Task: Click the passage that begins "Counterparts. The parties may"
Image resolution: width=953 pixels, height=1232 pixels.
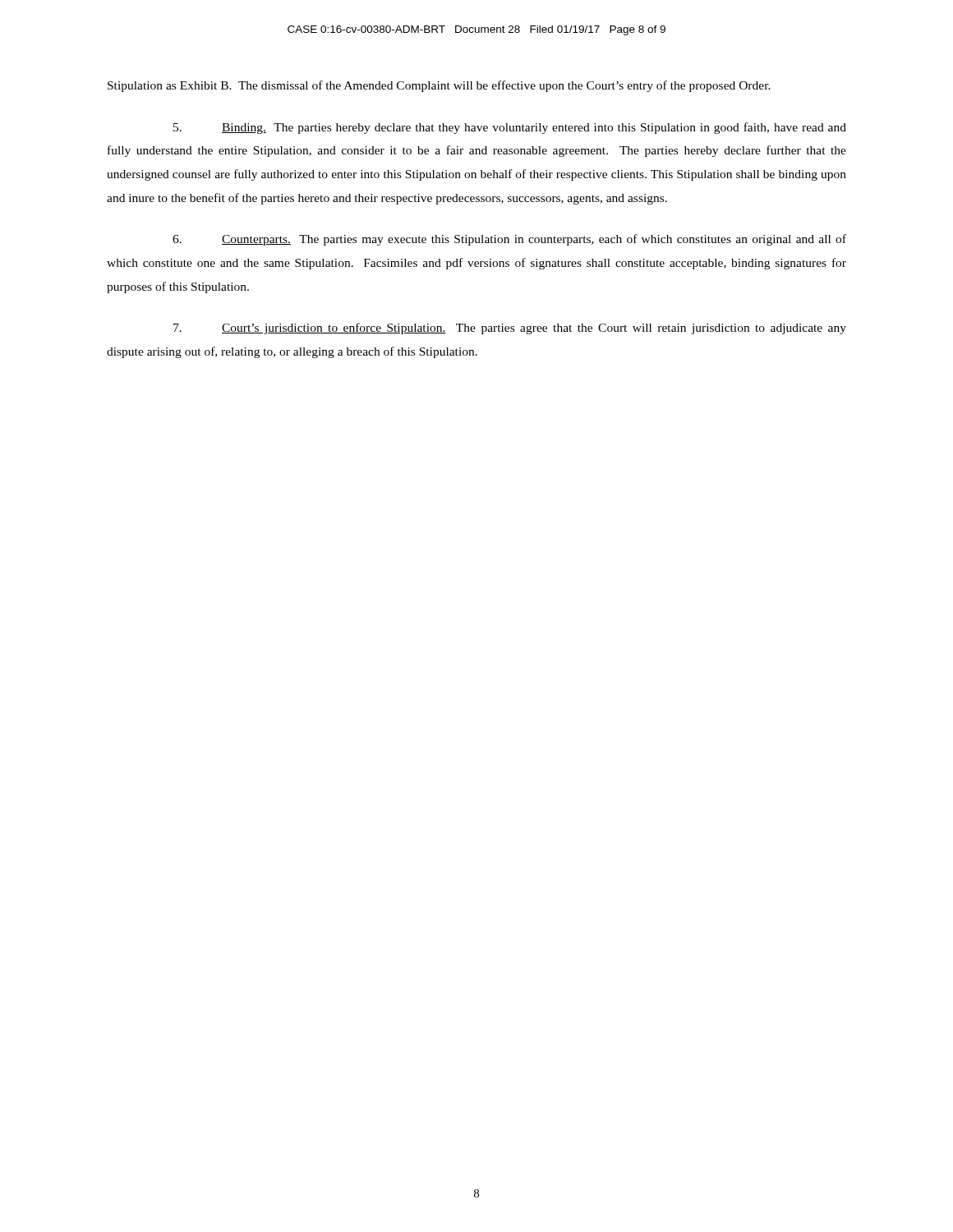Action: coord(476,260)
